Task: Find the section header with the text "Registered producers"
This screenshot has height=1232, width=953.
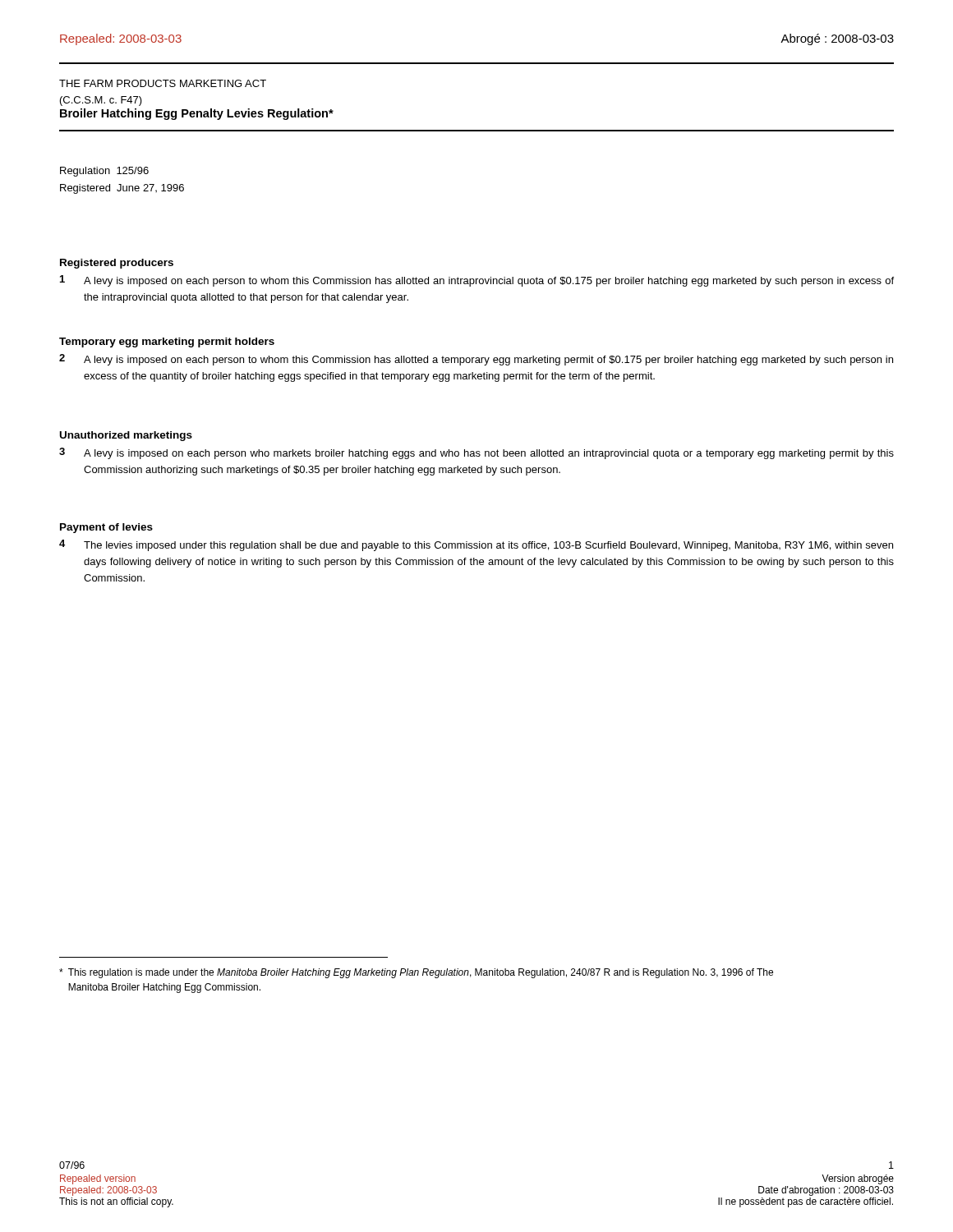Action: [117, 264]
